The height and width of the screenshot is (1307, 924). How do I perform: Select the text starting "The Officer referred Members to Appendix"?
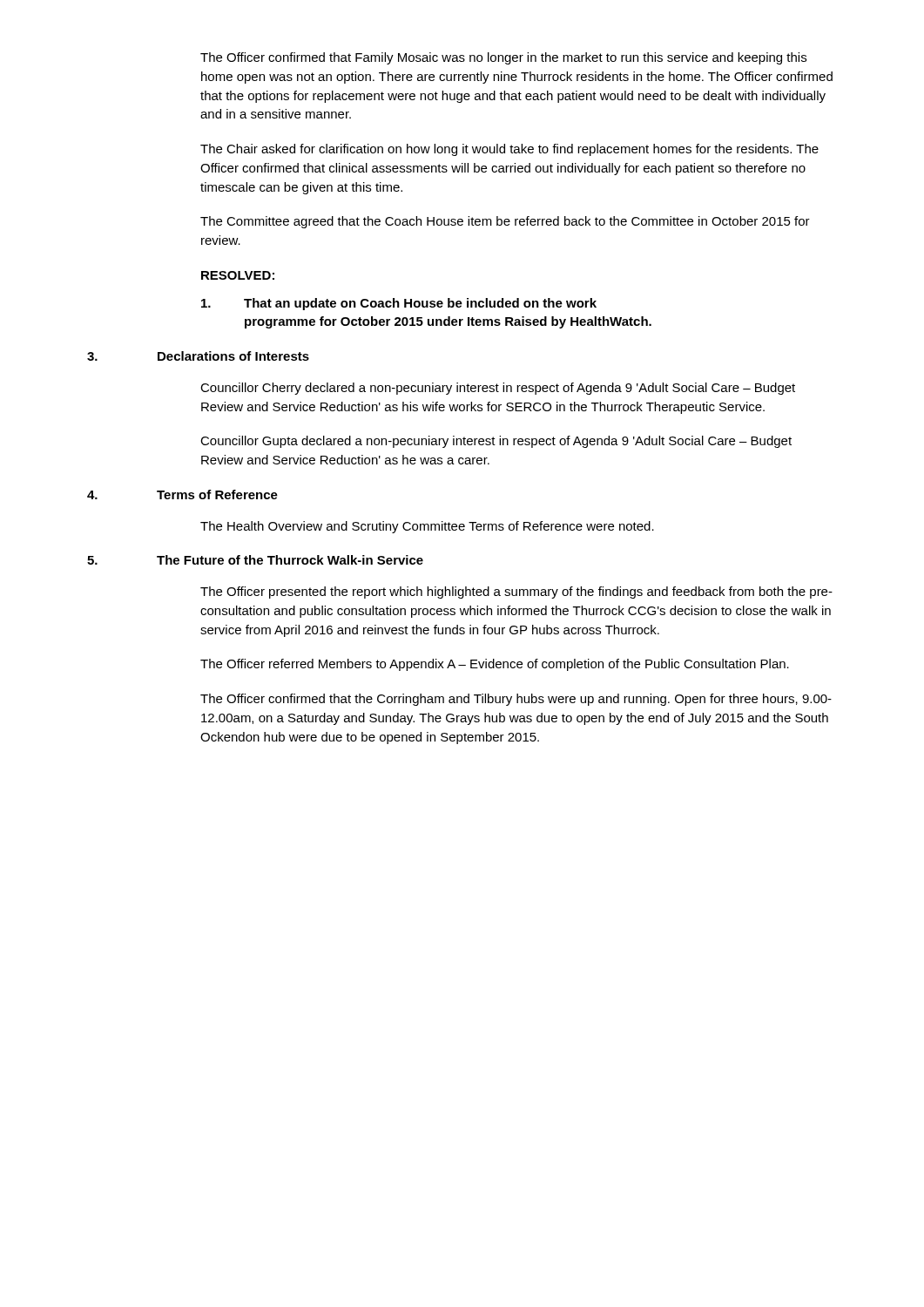[495, 664]
